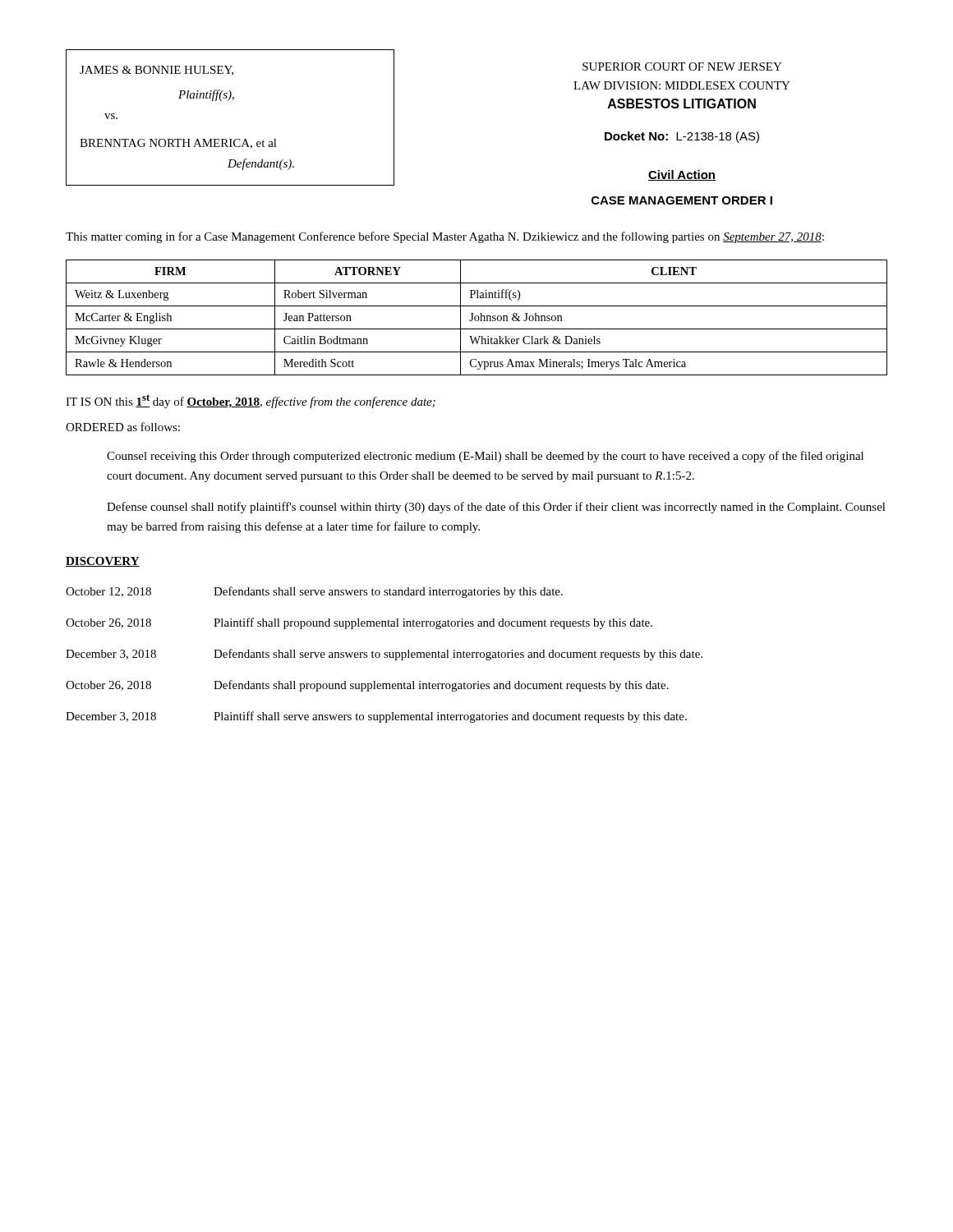Find "Civil Action" on this page
This screenshot has height=1232, width=953.
[682, 175]
